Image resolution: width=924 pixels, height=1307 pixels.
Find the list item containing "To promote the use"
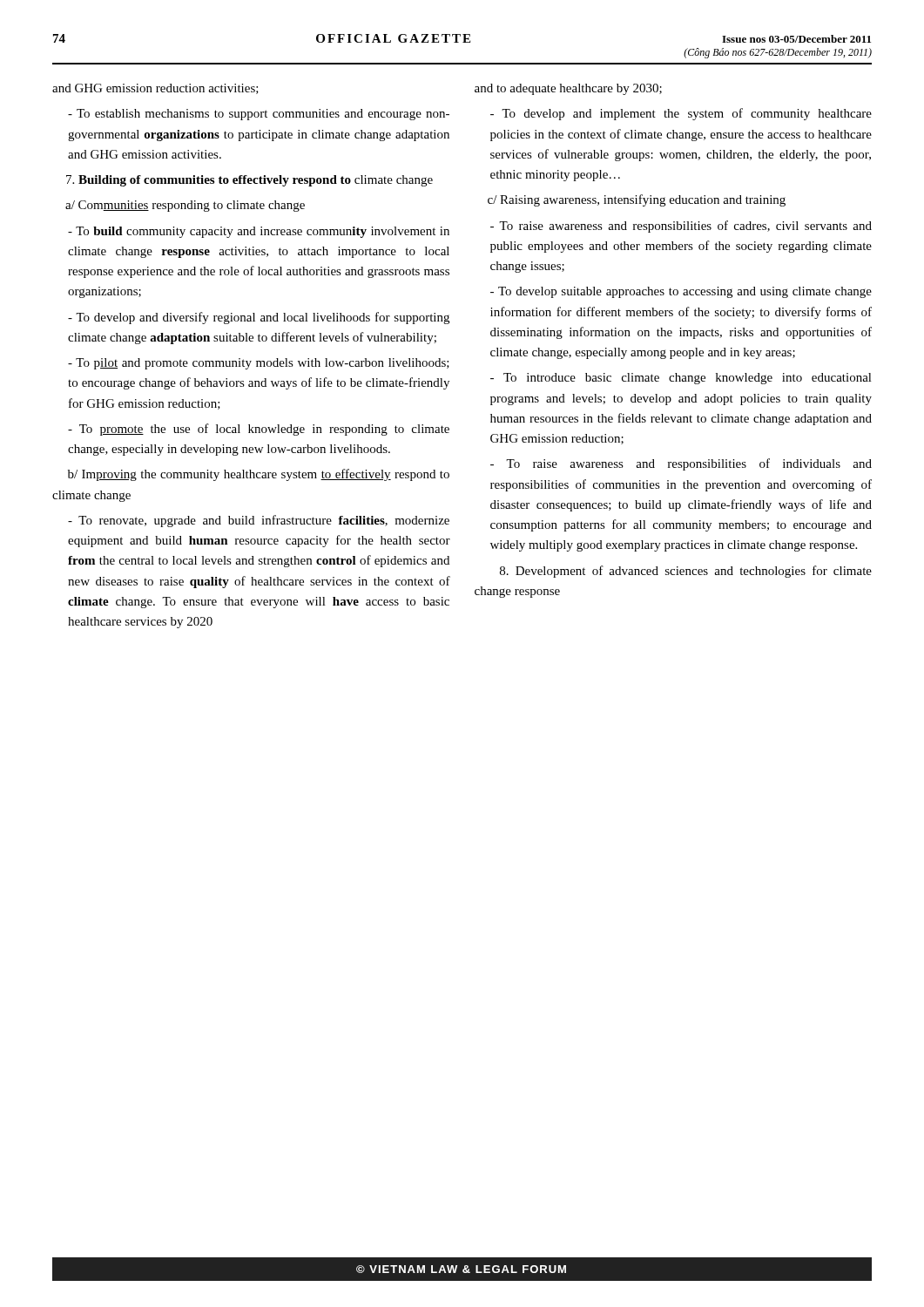(x=251, y=439)
